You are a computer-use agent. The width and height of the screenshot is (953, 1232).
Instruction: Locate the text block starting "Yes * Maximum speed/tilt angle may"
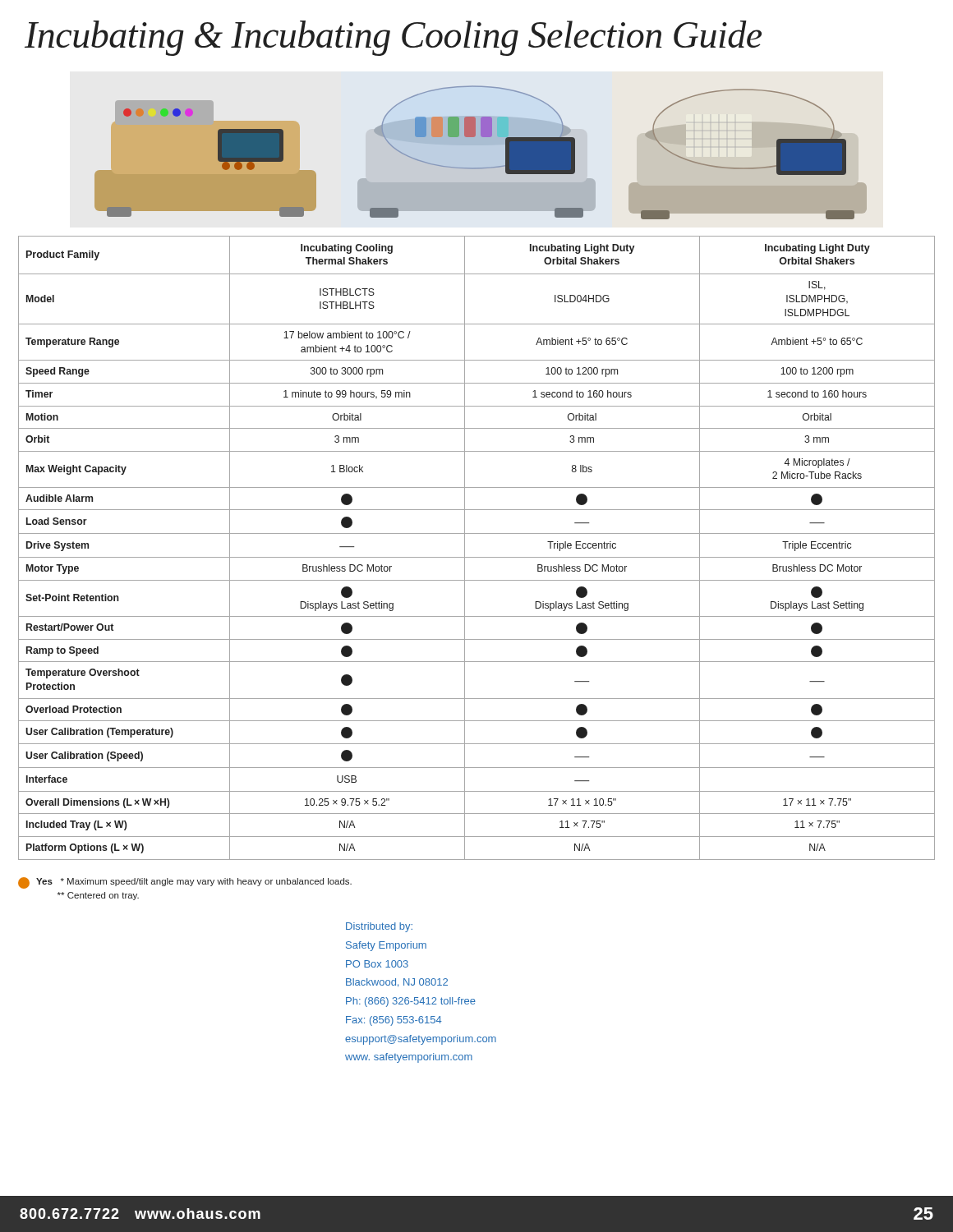coord(185,889)
